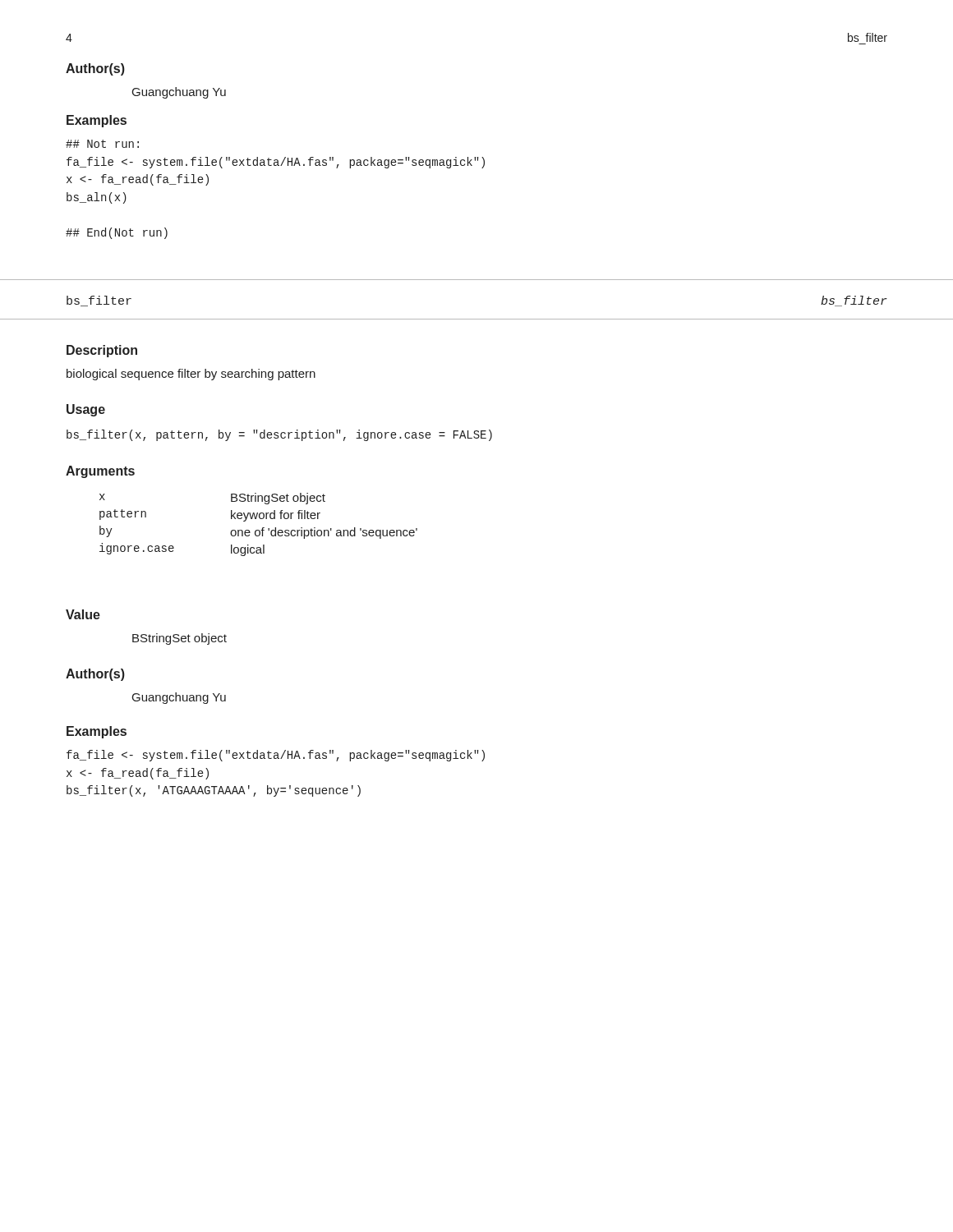Select the text block that says "Not run: fa_file"
The height and width of the screenshot is (1232, 953).
pyautogui.click(x=102, y=144)
